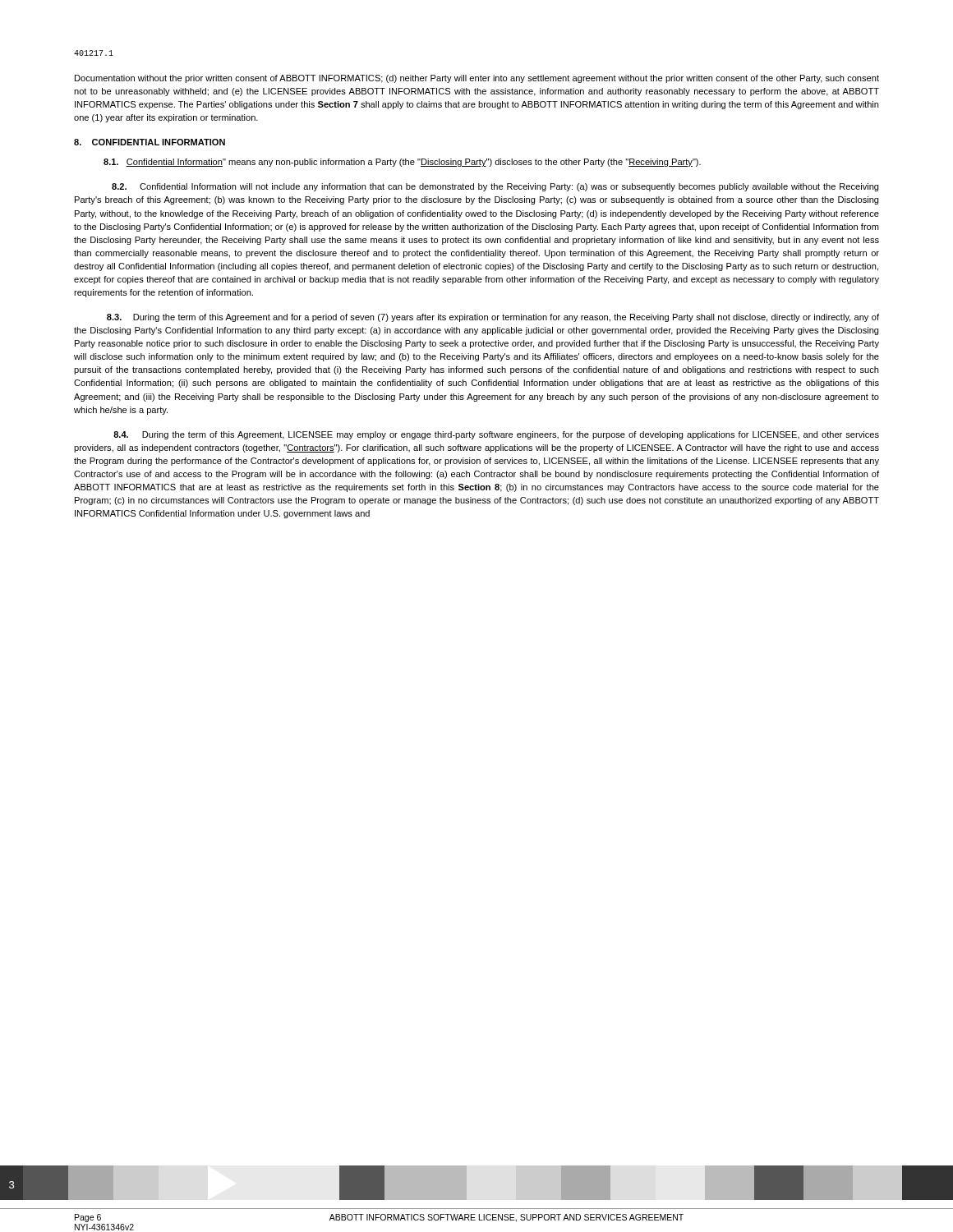Click the passage that begins "3. During the term of this"
The height and width of the screenshot is (1232, 953).
click(476, 363)
